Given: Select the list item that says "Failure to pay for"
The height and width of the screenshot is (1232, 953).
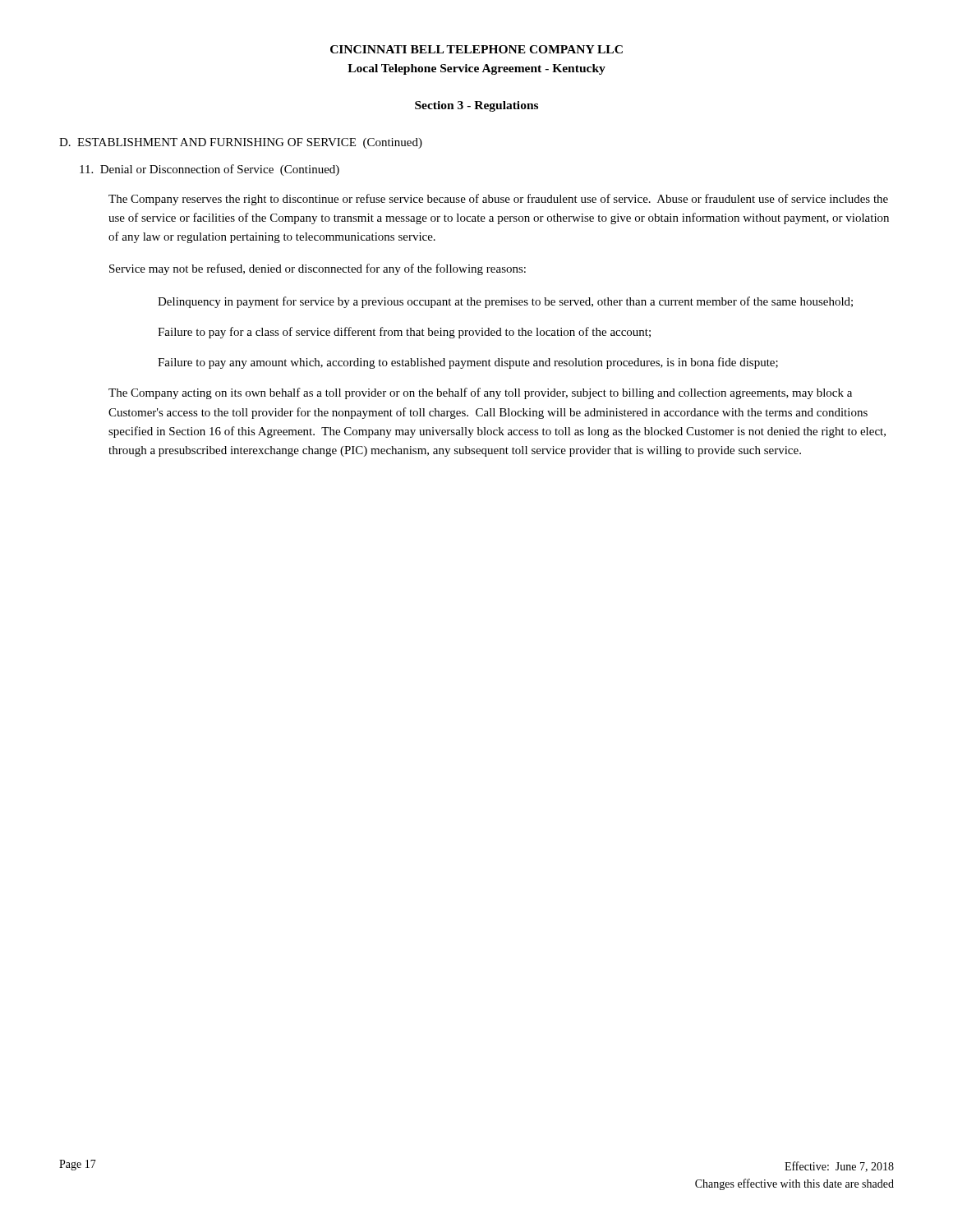Looking at the screenshot, I should coord(405,332).
